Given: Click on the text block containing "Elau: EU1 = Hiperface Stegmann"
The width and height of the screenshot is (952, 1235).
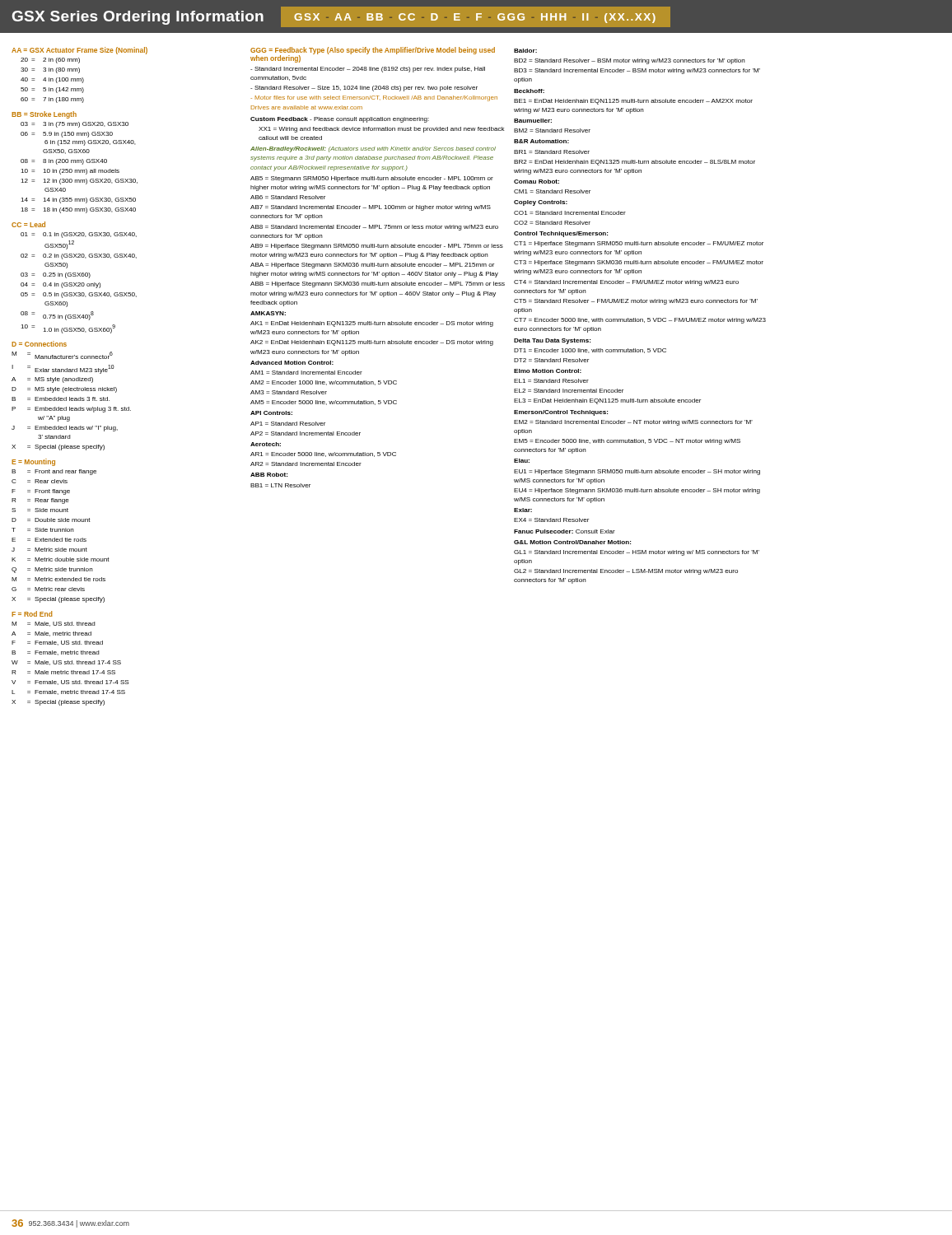Looking at the screenshot, I should (642, 480).
